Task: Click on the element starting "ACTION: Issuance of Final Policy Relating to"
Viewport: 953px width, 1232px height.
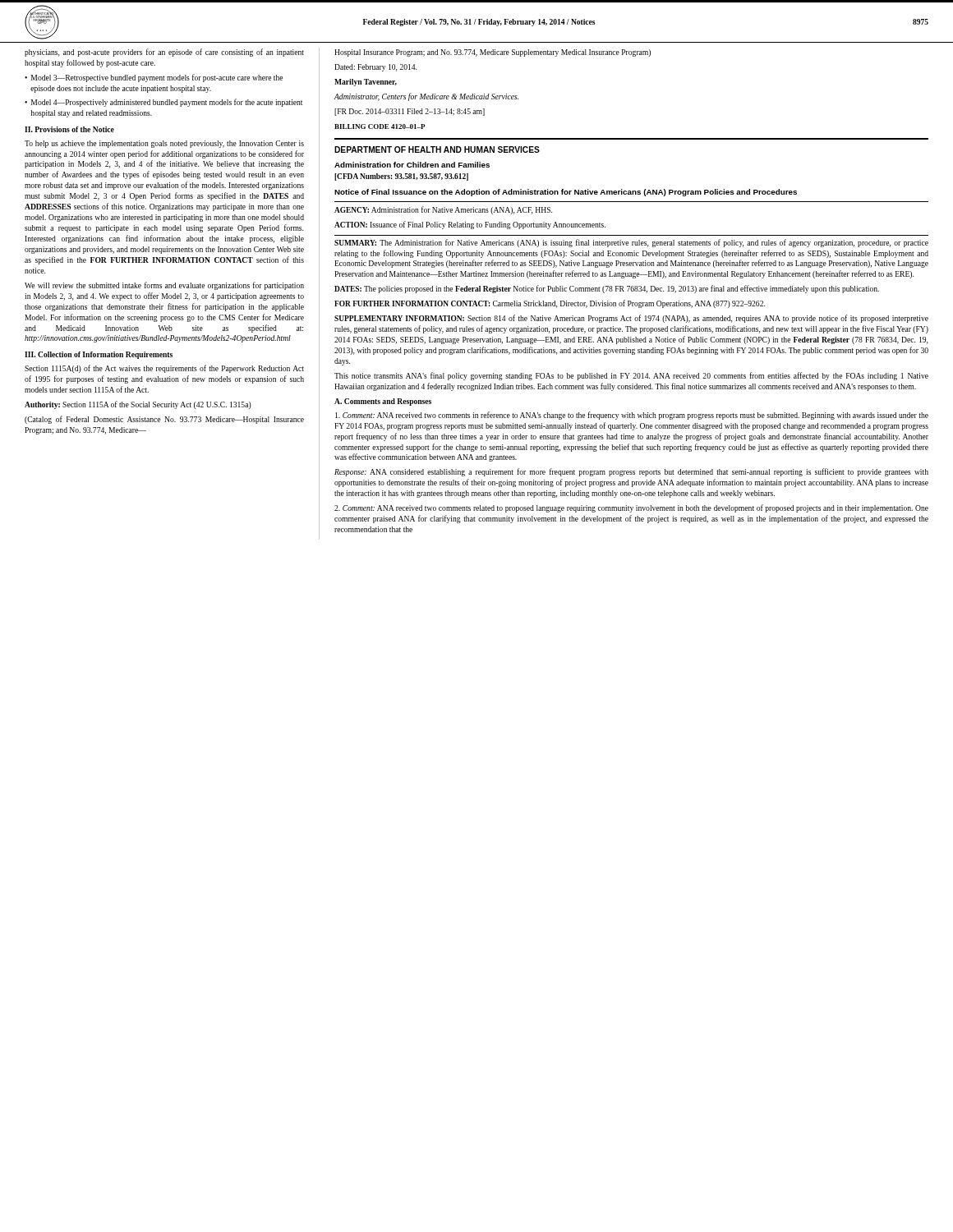Action: point(631,225)
